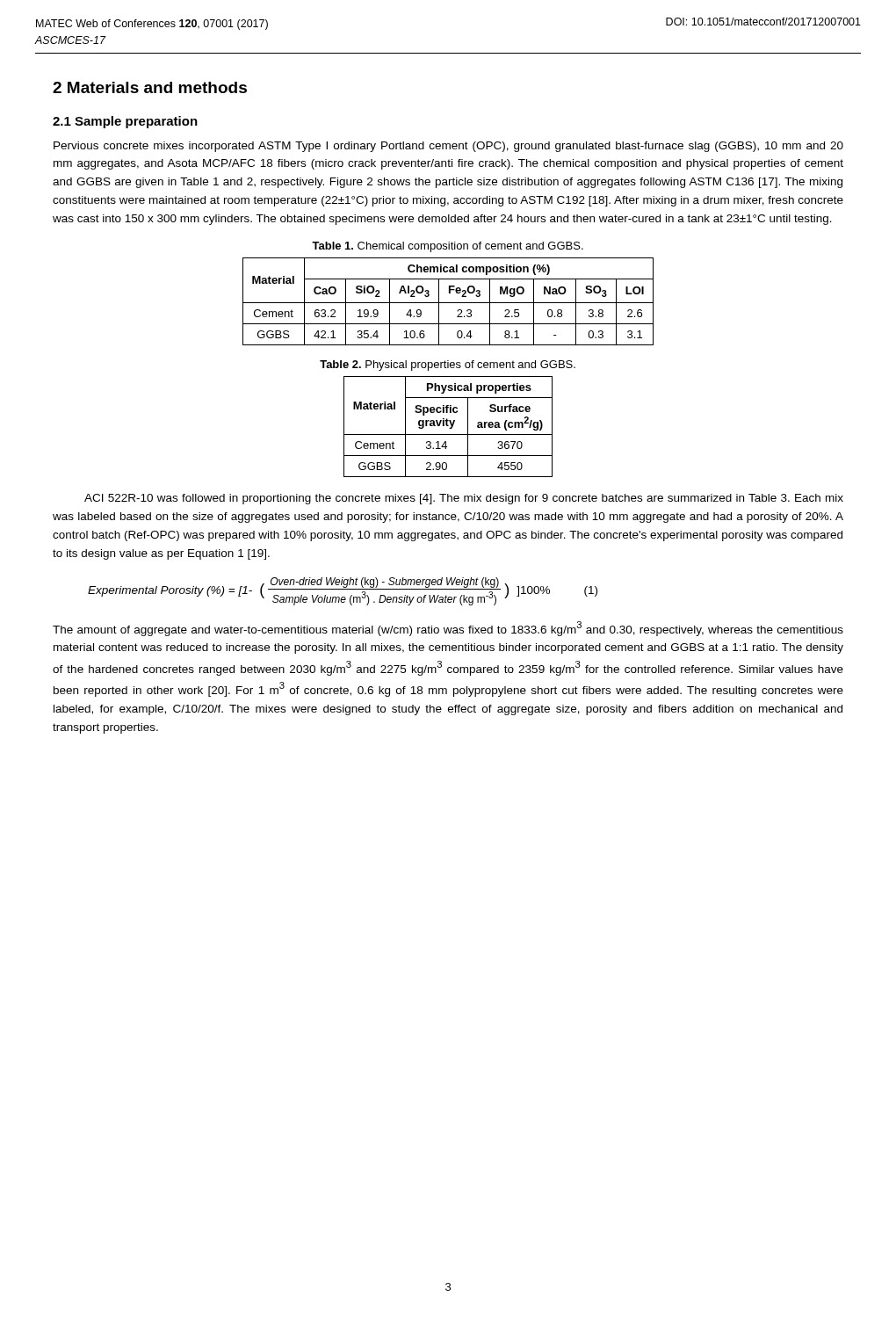Find the table that mentions "Surface area (cm"
Image resolution: width=896 pixels, height=1318 pixels.
(448, 426)
